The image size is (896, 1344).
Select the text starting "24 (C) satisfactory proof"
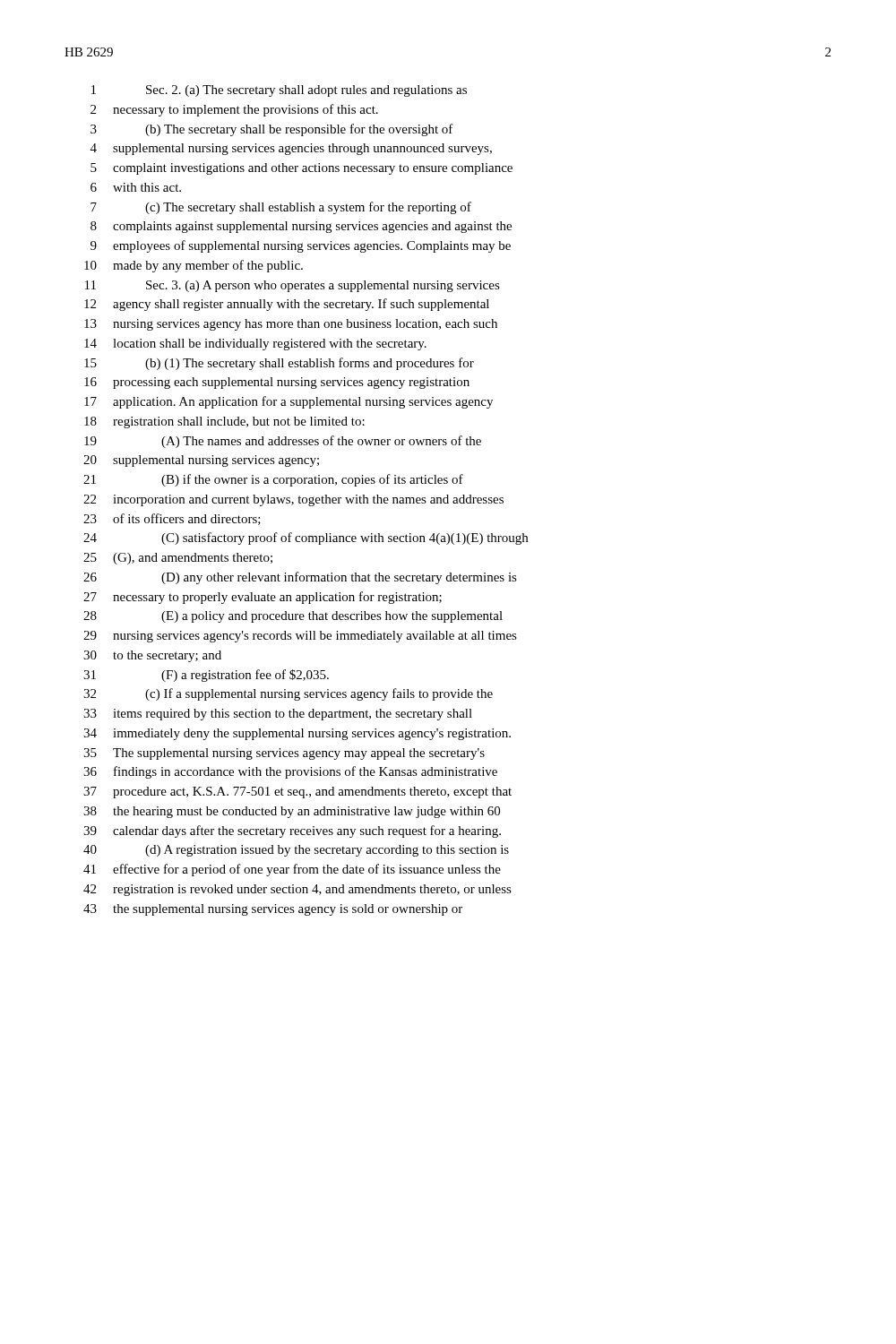pyautogui.click(x=448, y=548)
